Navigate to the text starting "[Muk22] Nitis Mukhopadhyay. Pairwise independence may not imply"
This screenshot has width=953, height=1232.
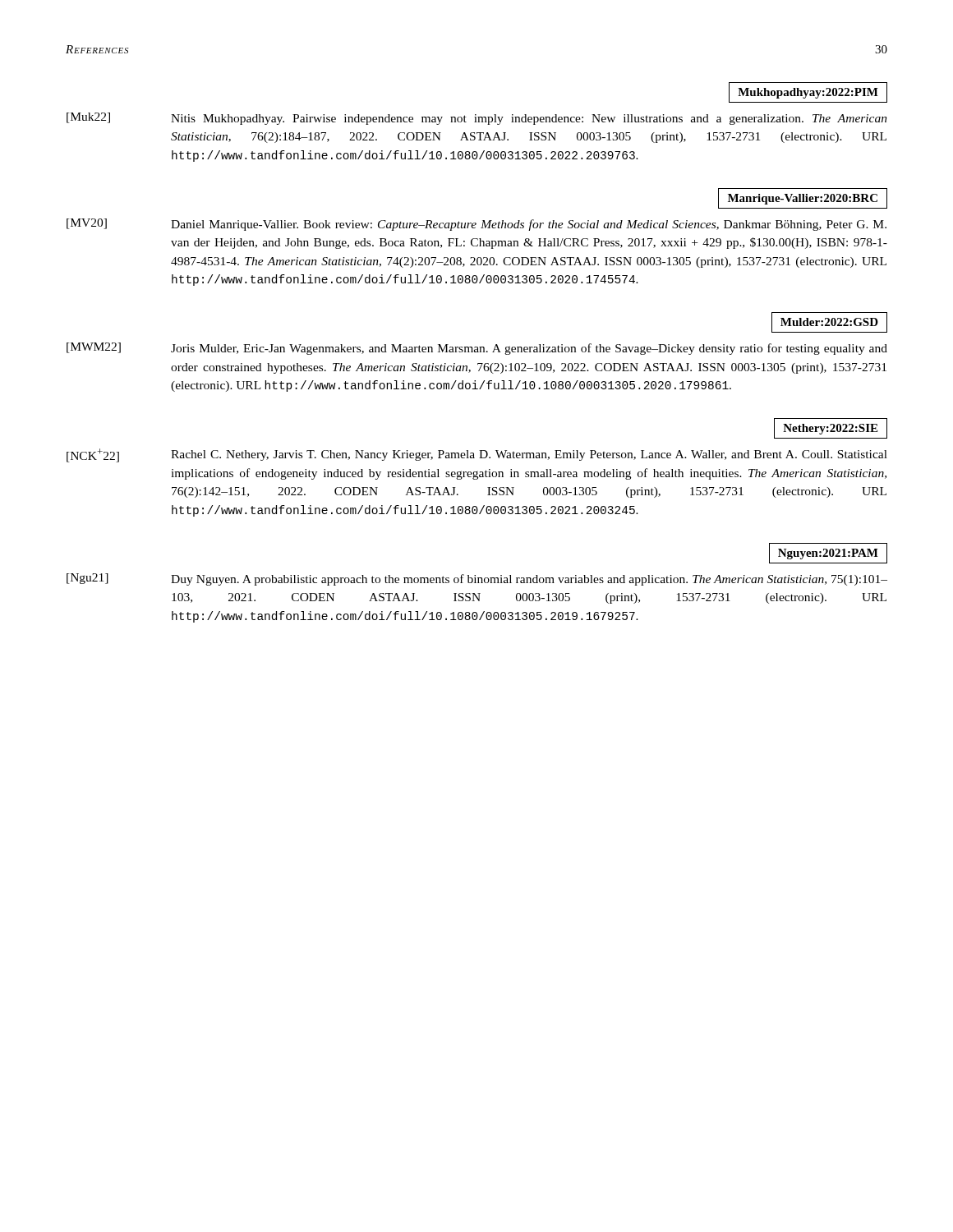coord(476,137)
